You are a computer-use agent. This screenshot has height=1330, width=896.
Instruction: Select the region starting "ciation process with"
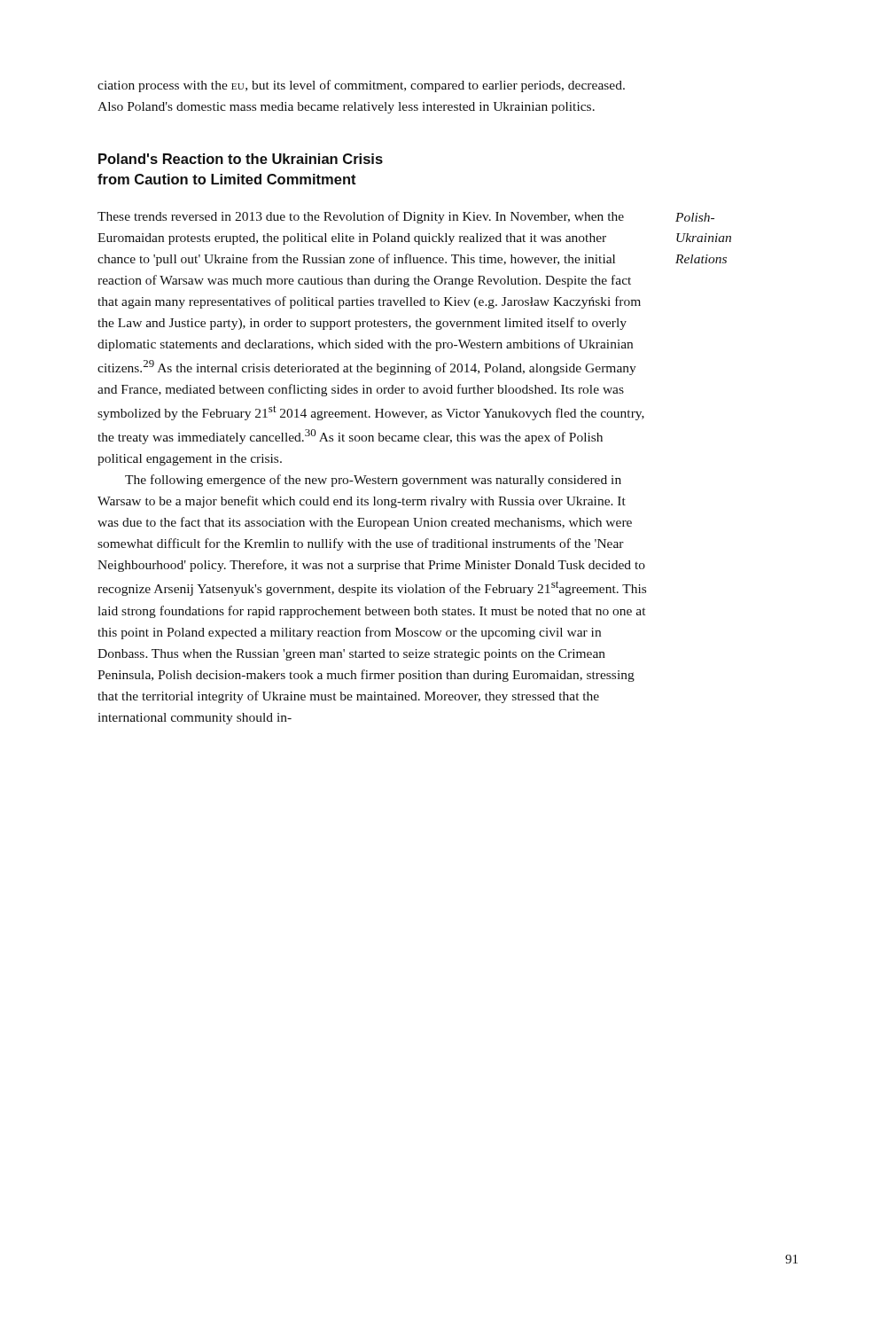coord(372,95)
